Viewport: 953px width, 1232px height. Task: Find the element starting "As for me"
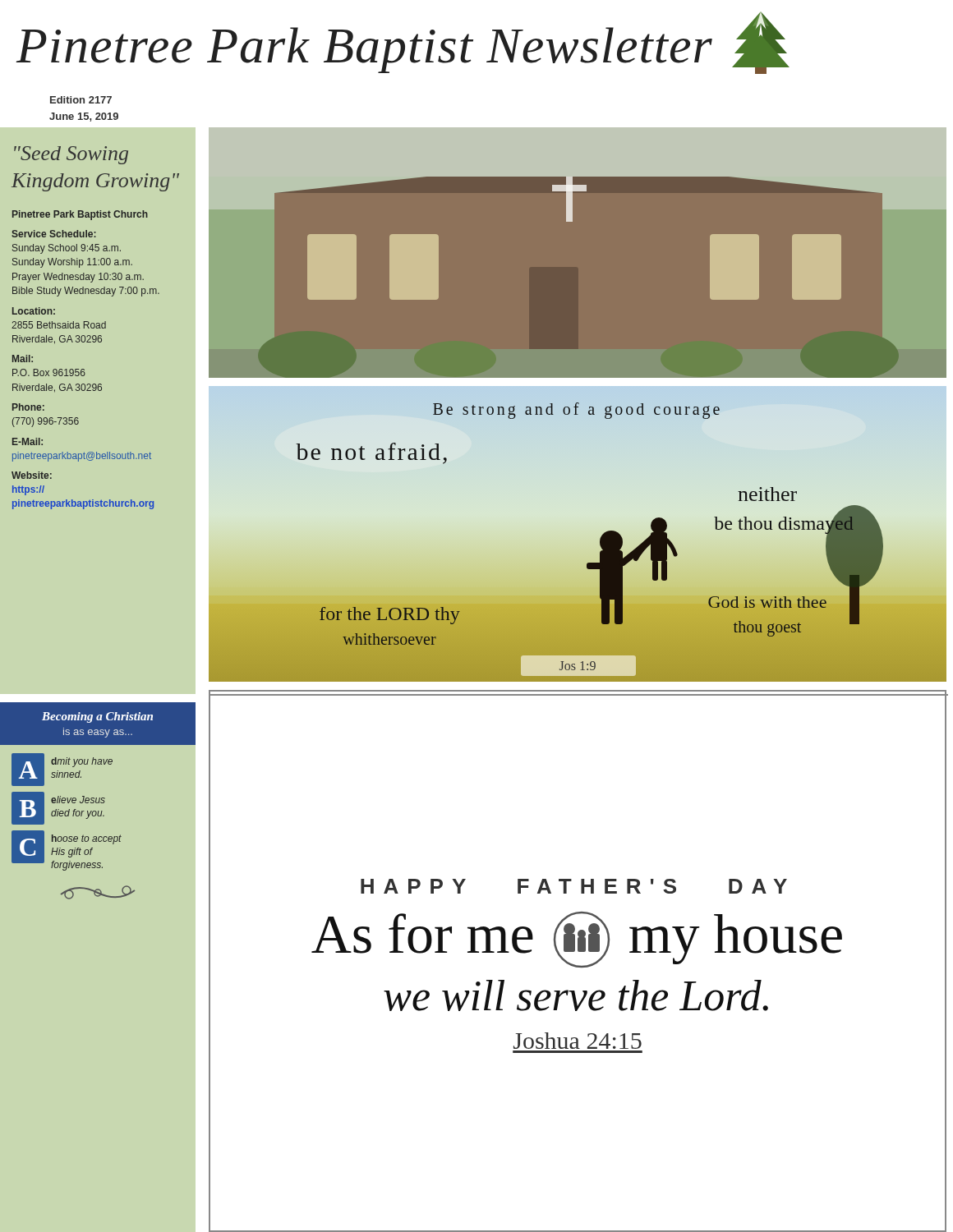tap(578, 936)
